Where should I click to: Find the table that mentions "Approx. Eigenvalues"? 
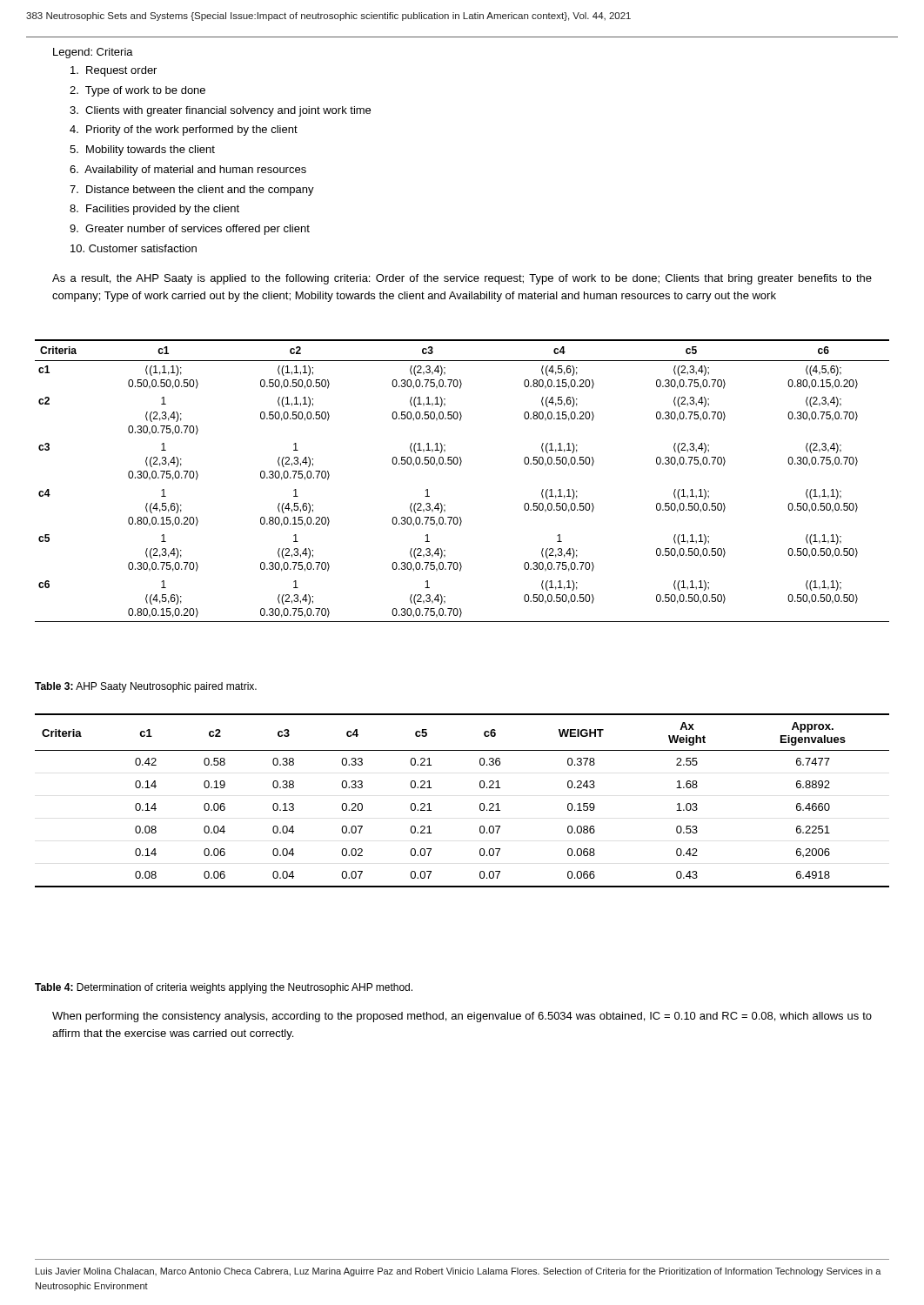pyautogui.click(x=462, y=800)
